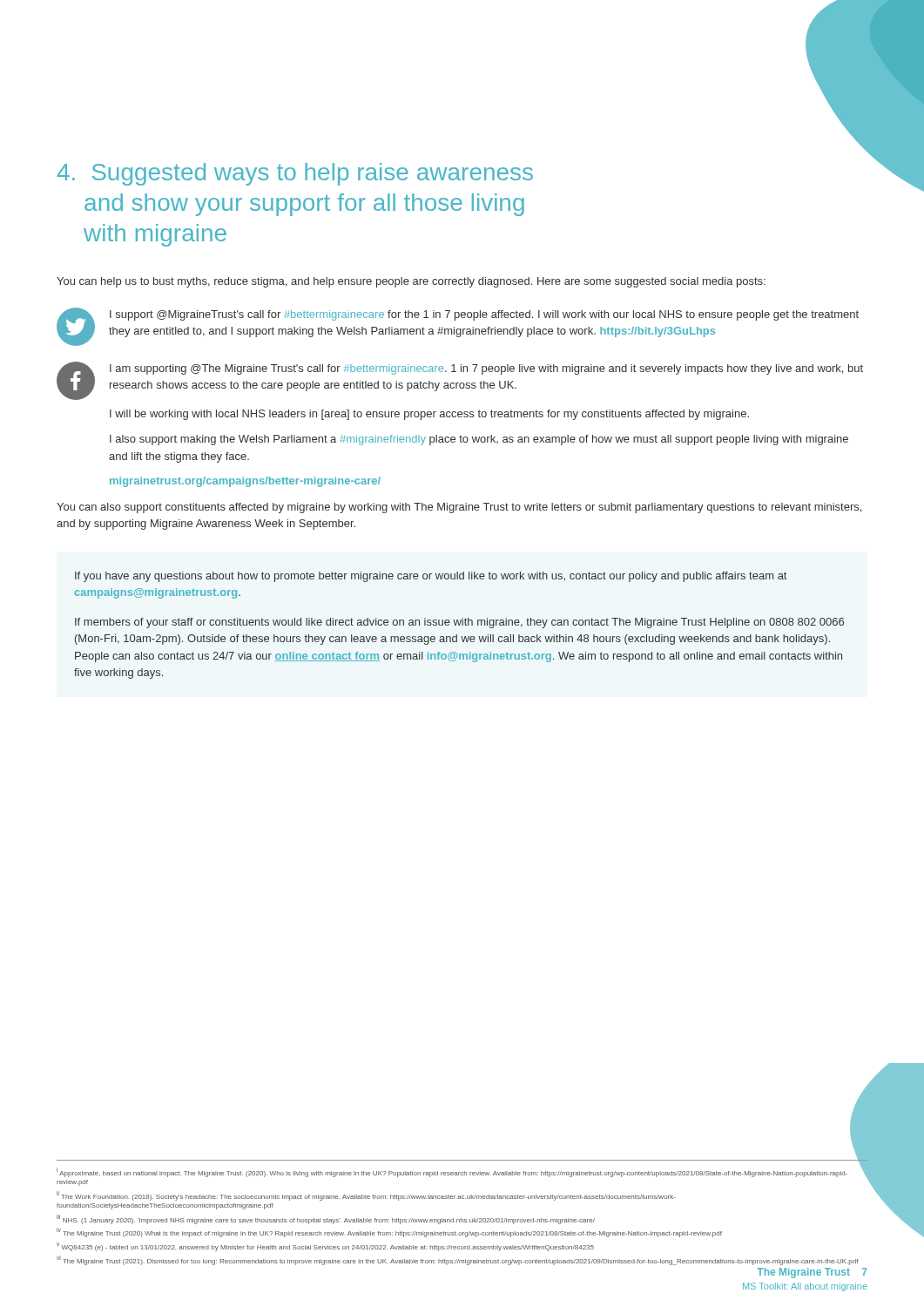Find the passage starting "If you have any"
Viewport: 924px width, 1307px height.
coord(462,624)
